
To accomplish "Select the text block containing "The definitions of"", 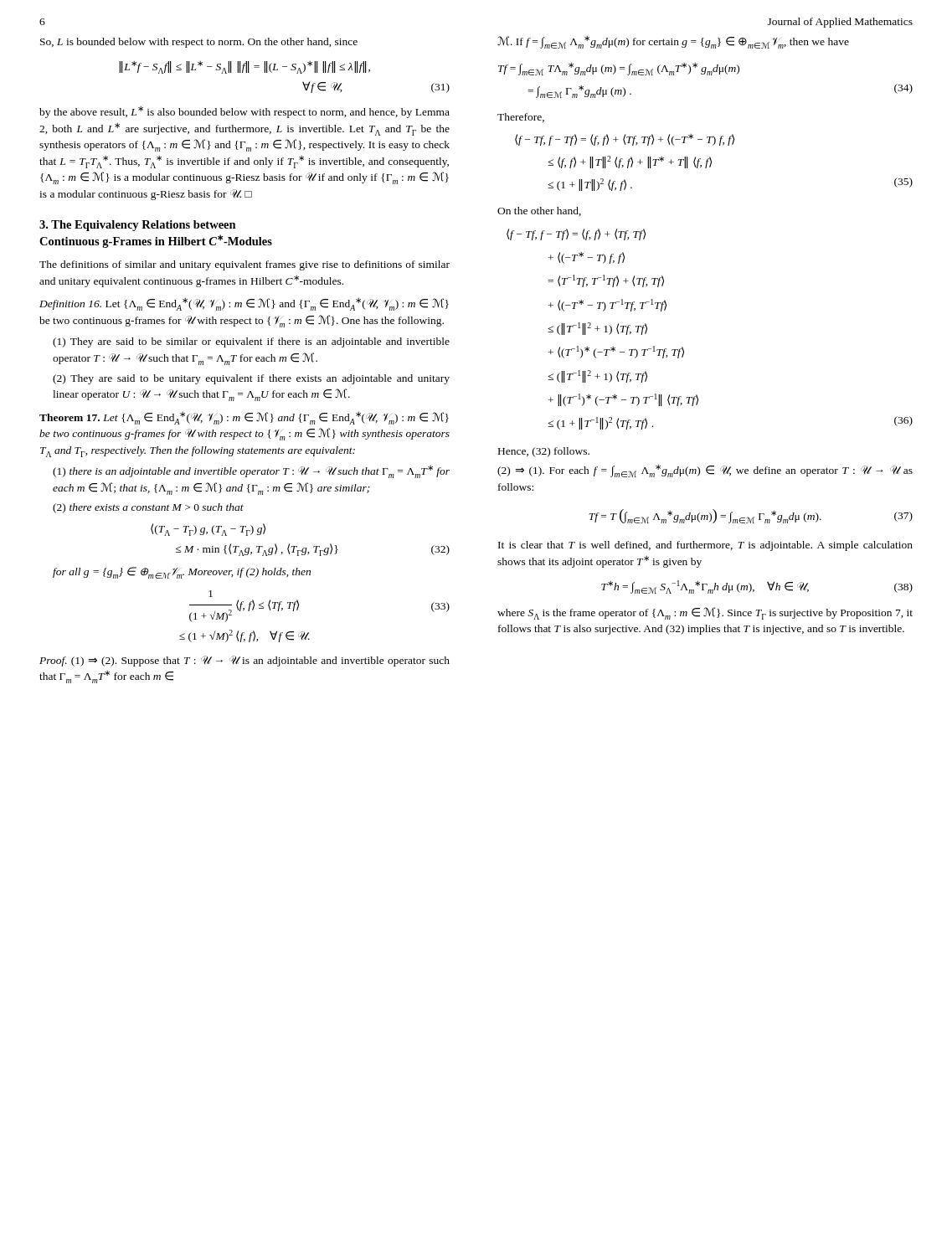I will pos(244,272).
